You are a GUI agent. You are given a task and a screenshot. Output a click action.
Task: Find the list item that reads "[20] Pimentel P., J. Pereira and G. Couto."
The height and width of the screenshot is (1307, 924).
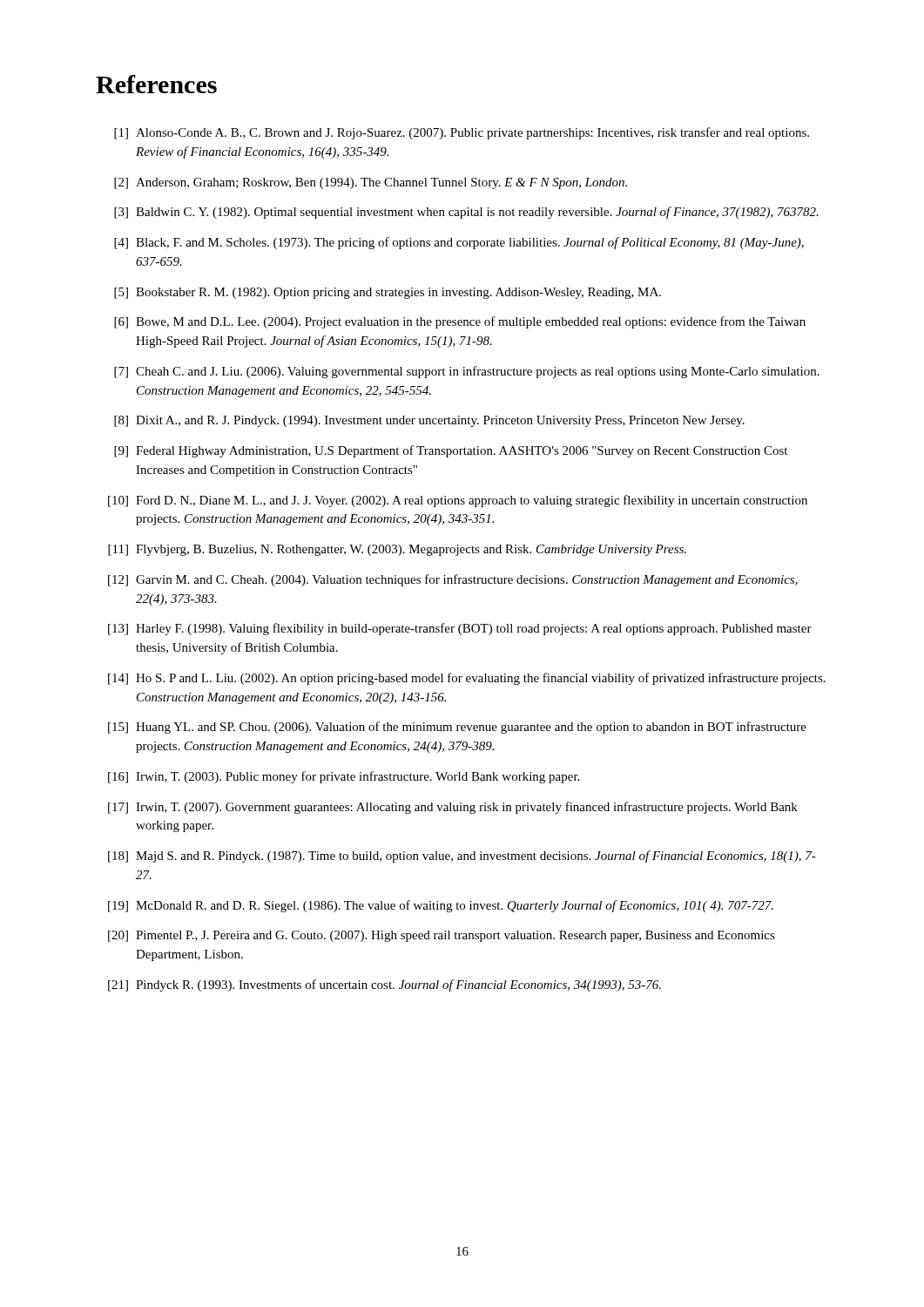point(462,945)
